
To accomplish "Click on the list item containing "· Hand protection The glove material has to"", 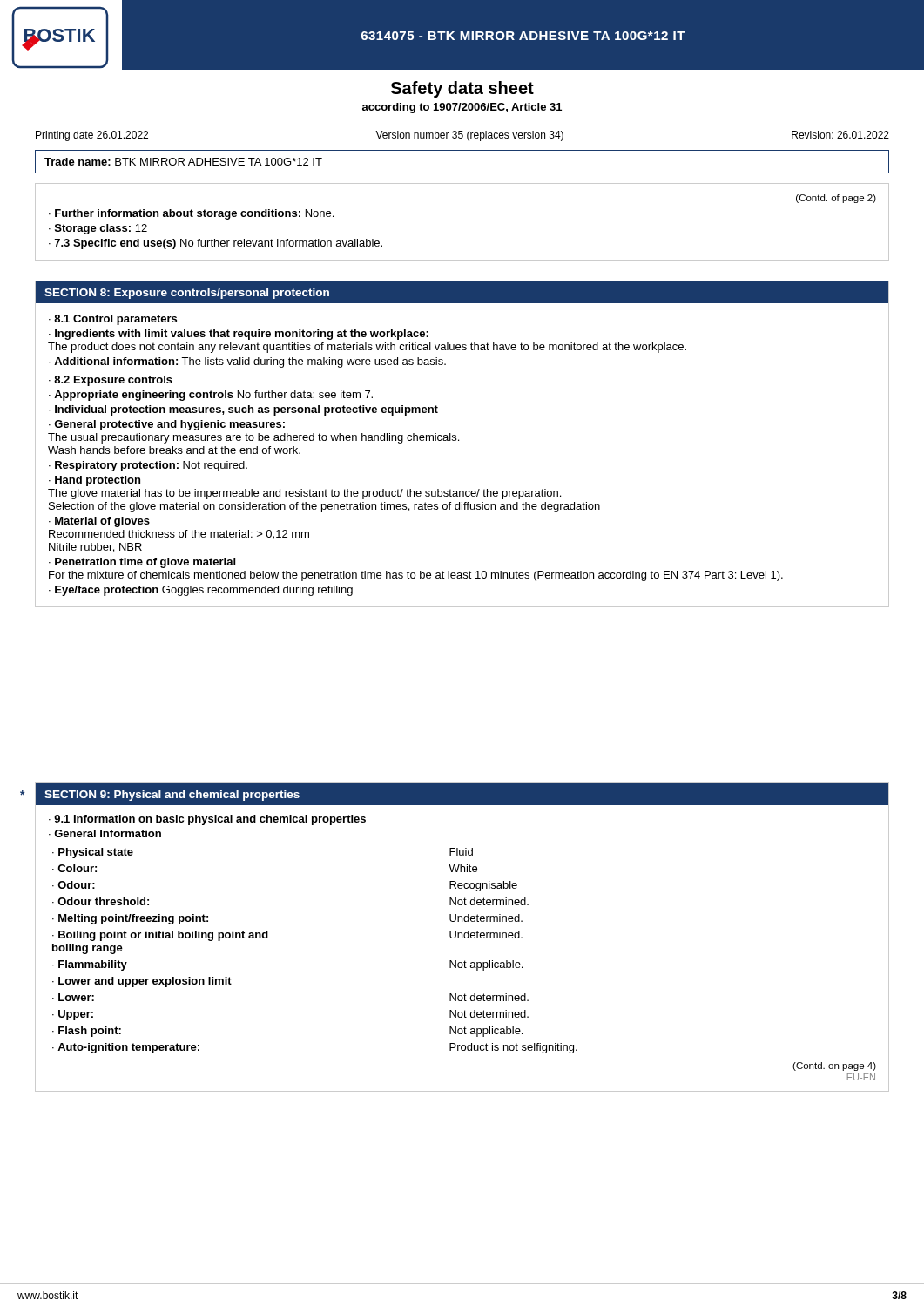I will pyautogui.click(x=324, y=493).
